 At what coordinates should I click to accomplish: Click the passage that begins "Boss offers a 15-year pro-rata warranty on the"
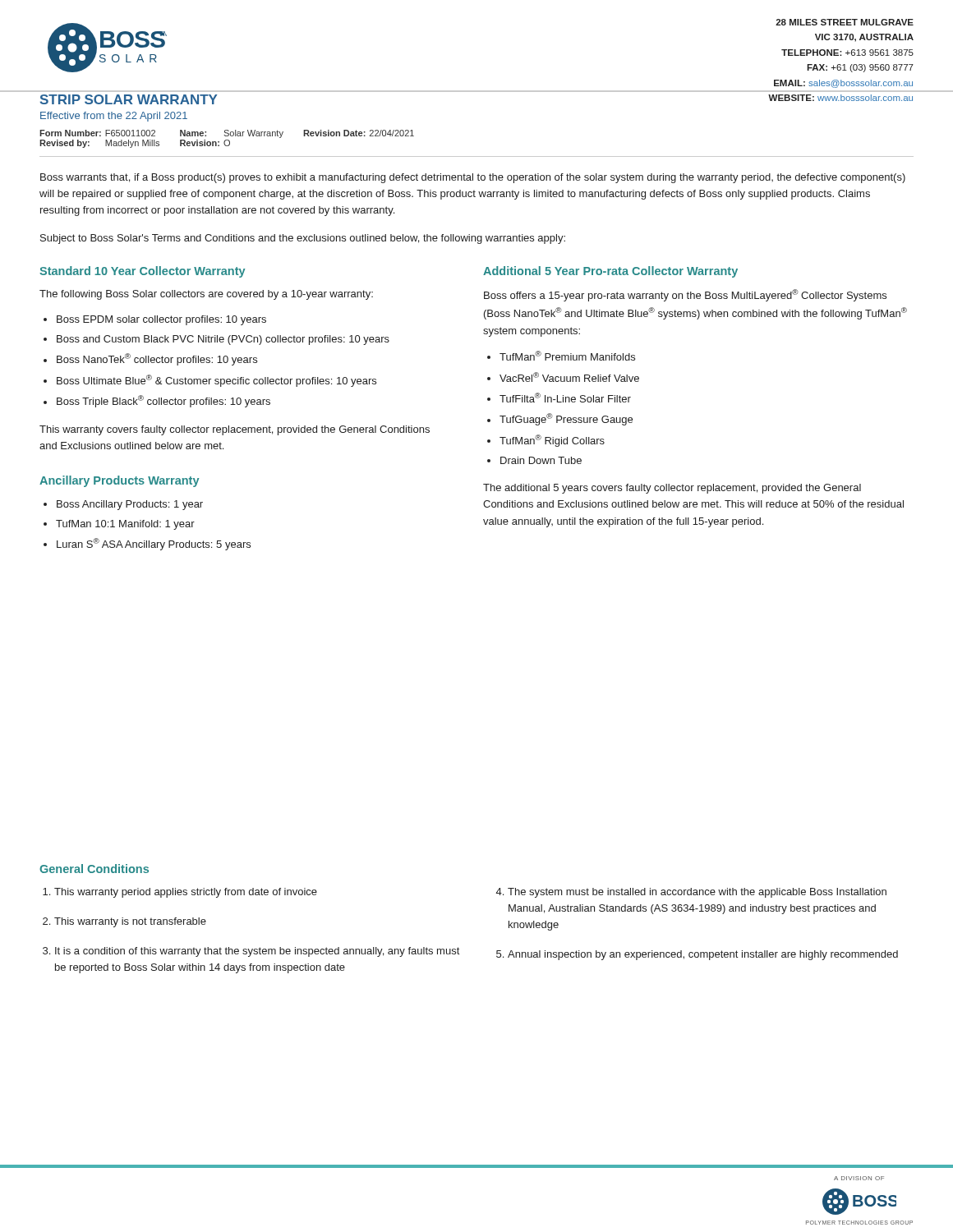tap(695, 312)
